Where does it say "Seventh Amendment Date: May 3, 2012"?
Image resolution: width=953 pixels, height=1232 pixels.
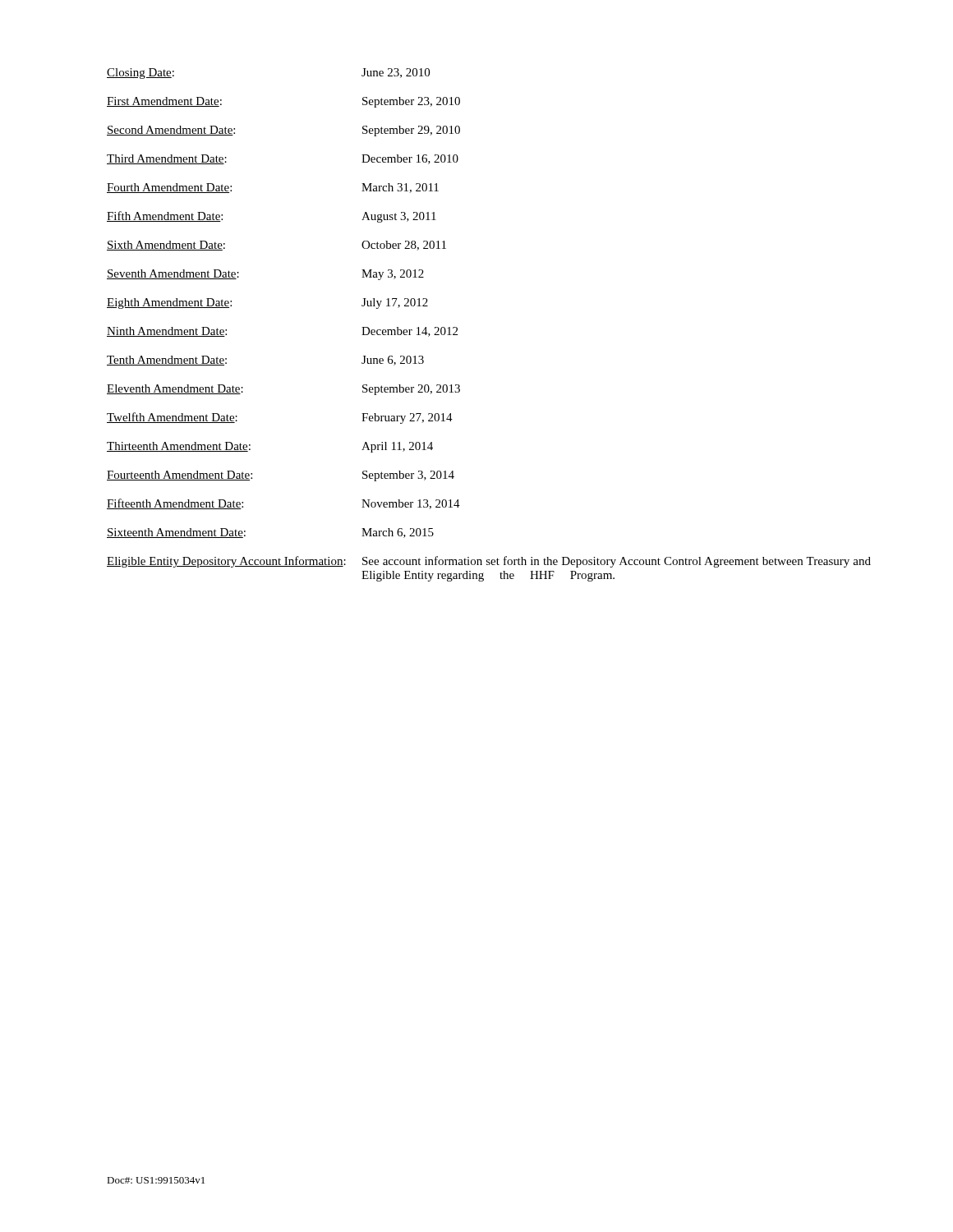pos(172,275)
